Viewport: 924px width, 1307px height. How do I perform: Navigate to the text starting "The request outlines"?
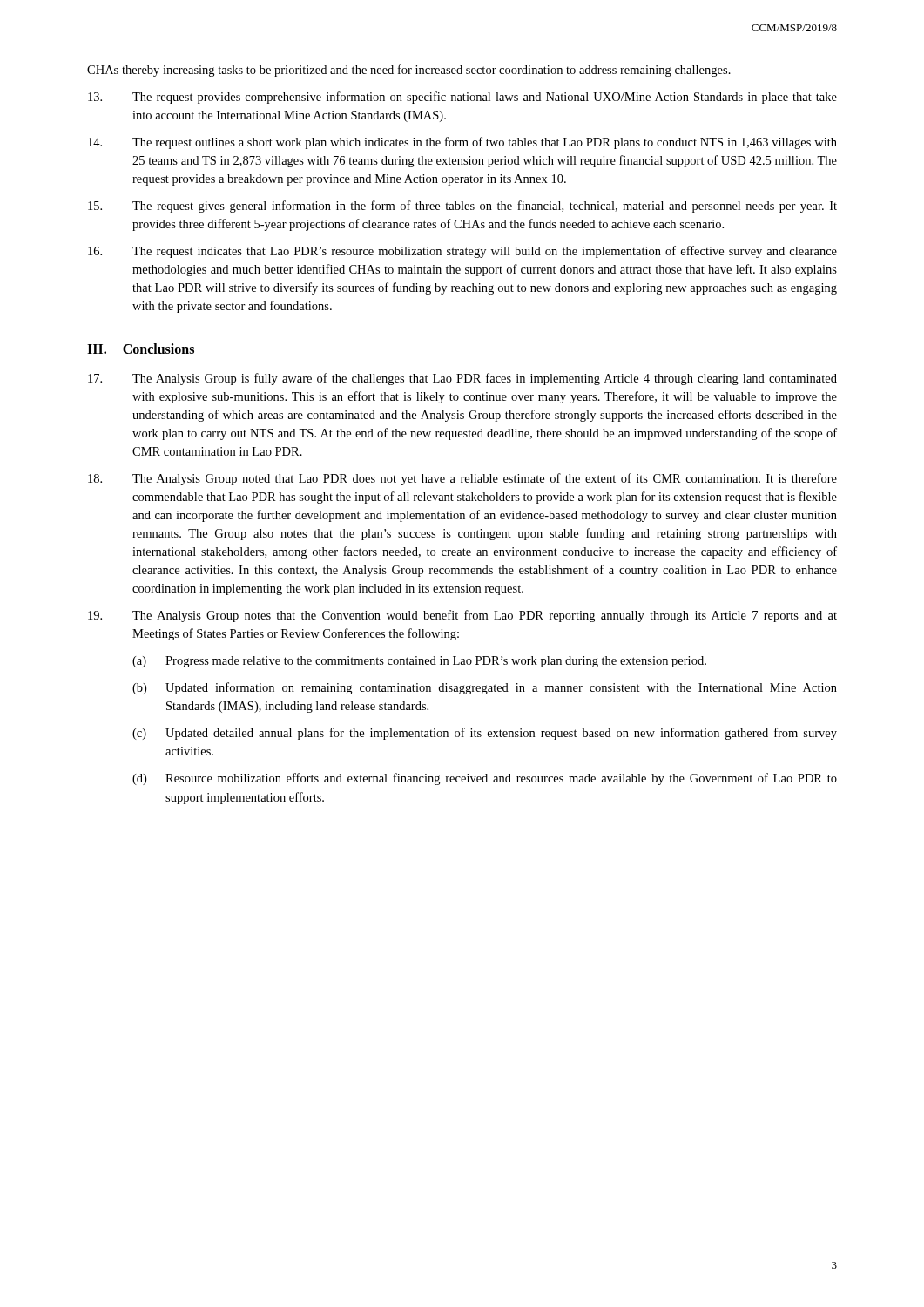point(462,161)
